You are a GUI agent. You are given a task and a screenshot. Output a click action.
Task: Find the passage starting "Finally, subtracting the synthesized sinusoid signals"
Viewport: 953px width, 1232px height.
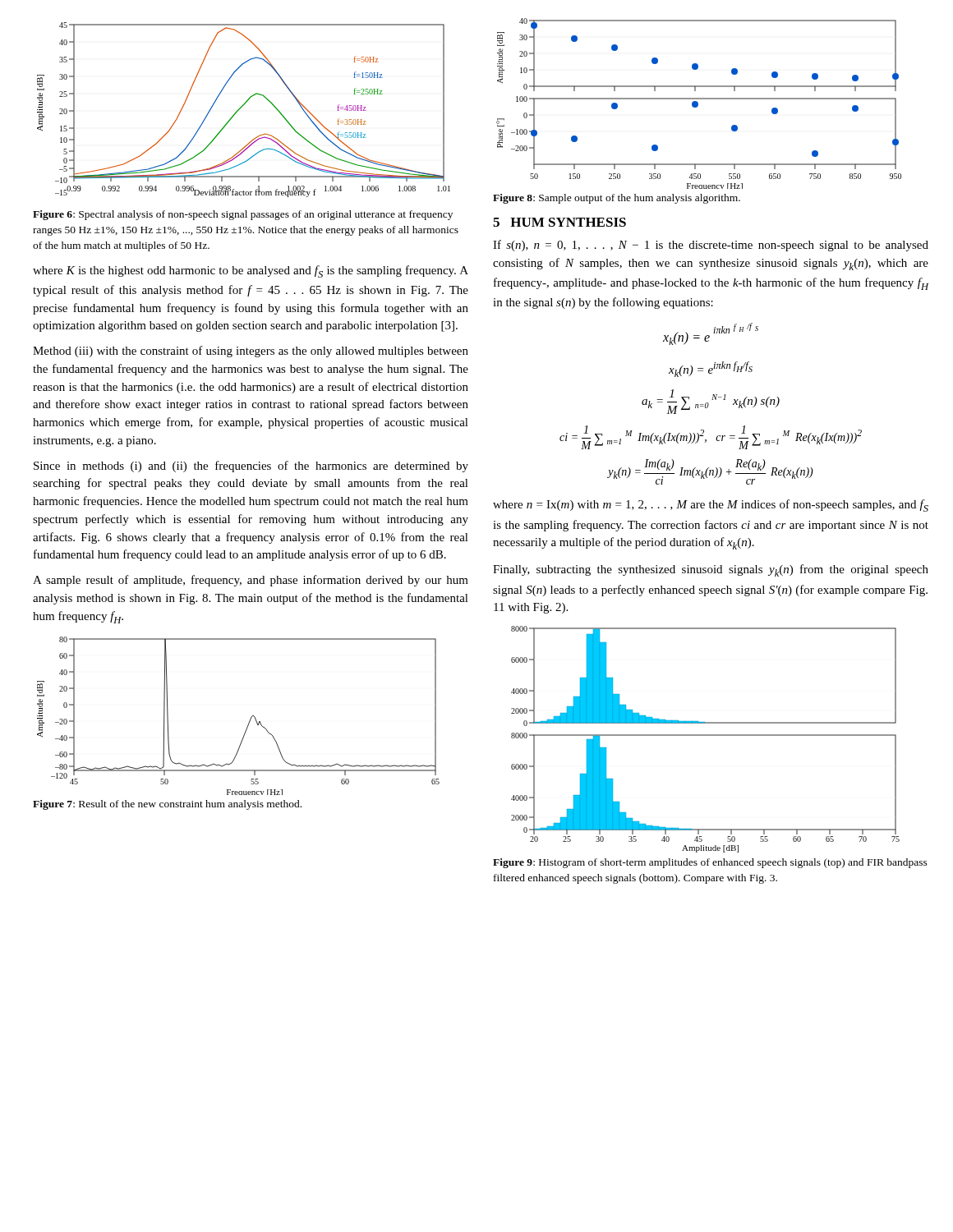711,589
